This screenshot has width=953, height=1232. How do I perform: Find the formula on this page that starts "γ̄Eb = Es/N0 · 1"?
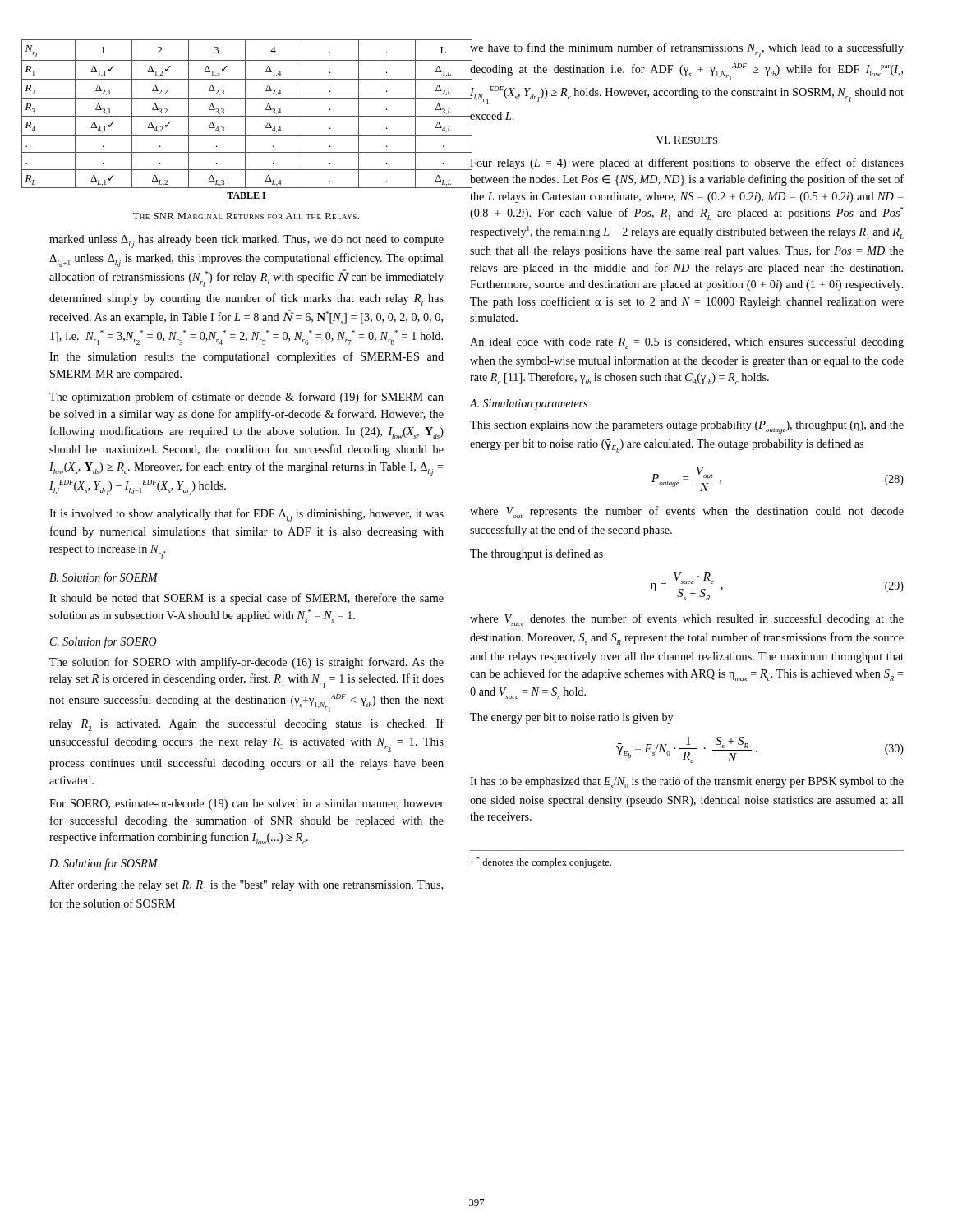[x=760, y=749]
